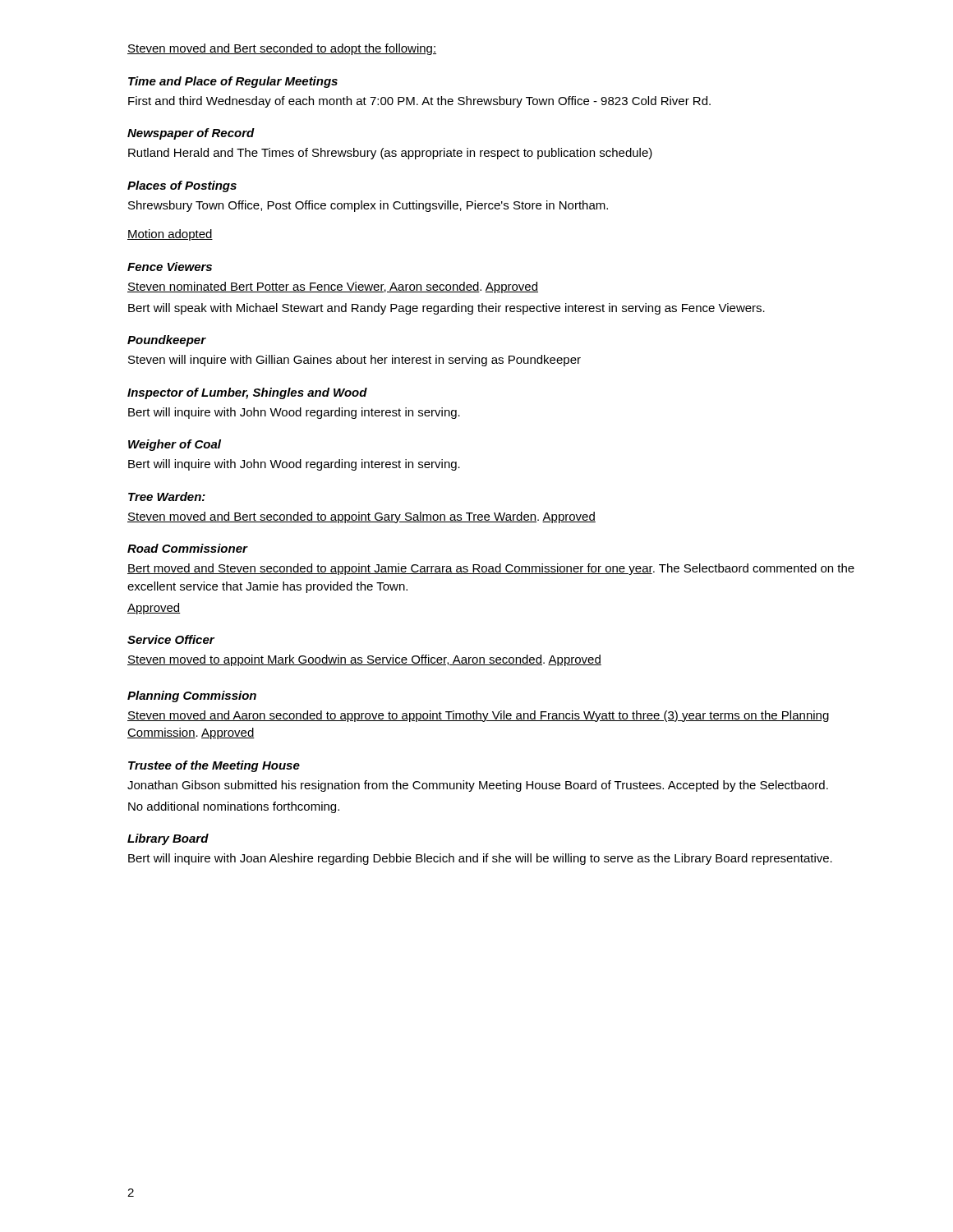Locate the text "Fence Viewers"
Viewport: 953px width, 1232px height.
coord(170,267)
